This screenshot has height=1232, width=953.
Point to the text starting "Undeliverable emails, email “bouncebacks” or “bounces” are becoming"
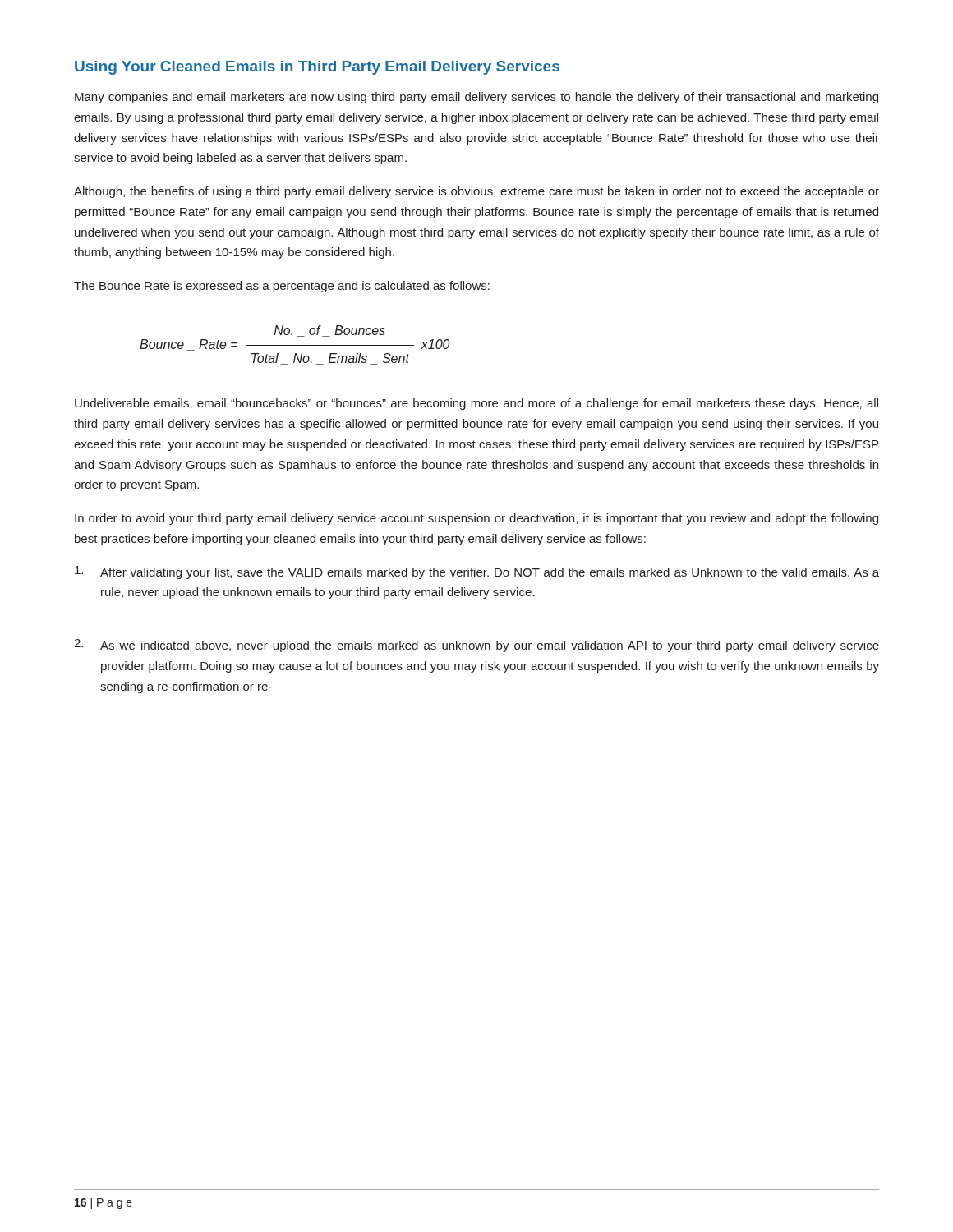click(x=476, y=444)
